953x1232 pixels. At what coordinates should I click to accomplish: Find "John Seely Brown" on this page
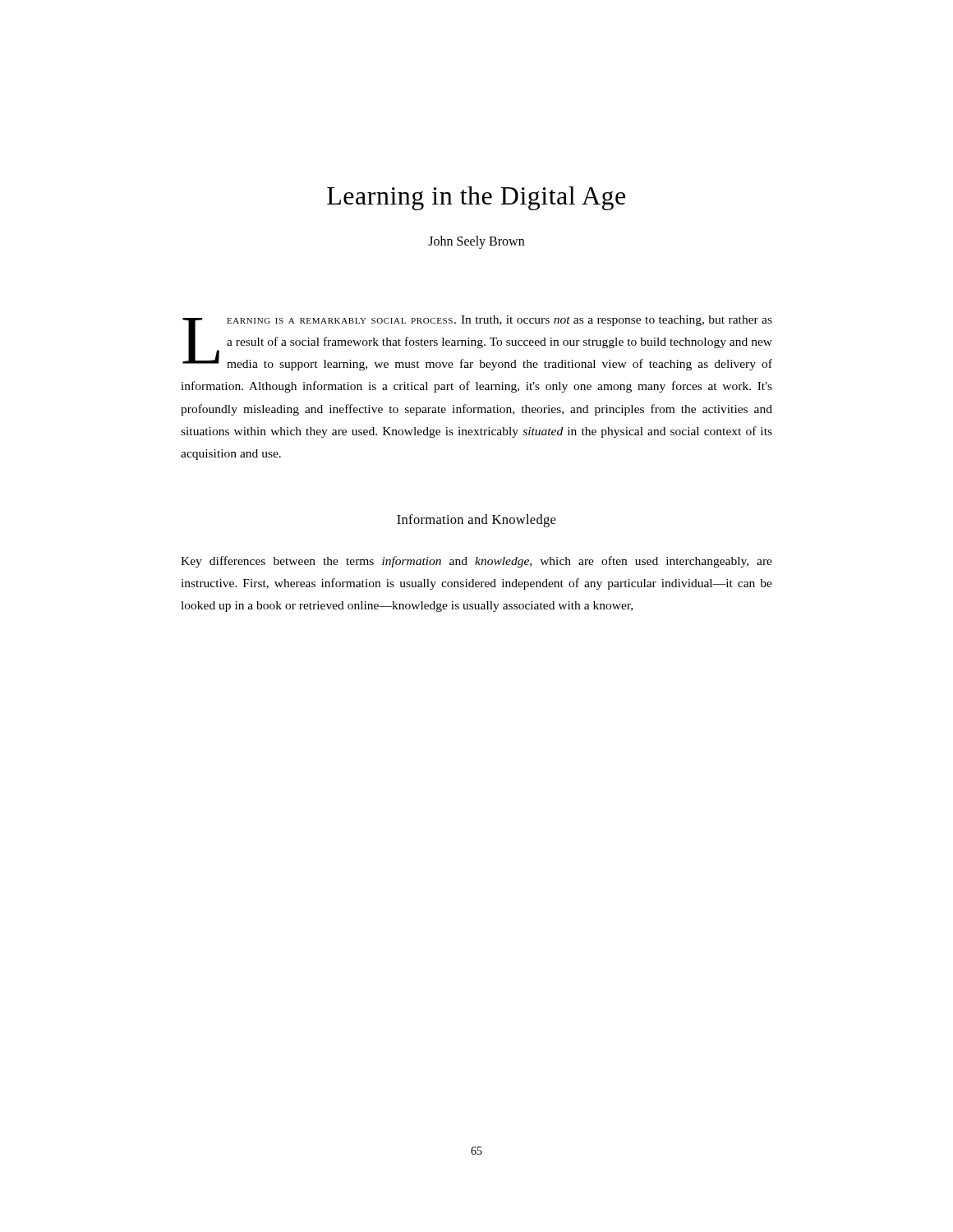(476, 241)
